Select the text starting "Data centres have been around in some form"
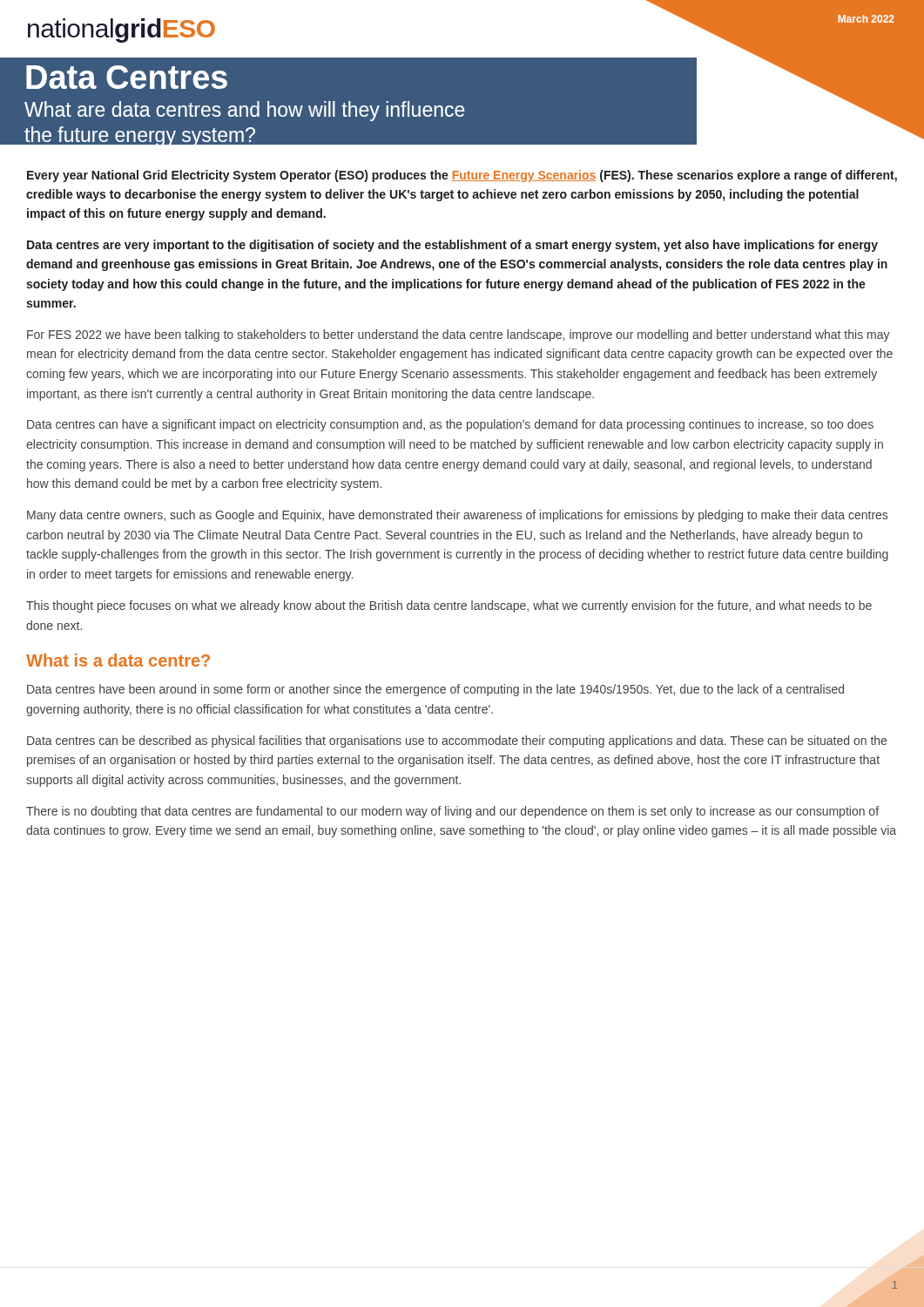This screenshot has width=924, height=1307. 436,699
